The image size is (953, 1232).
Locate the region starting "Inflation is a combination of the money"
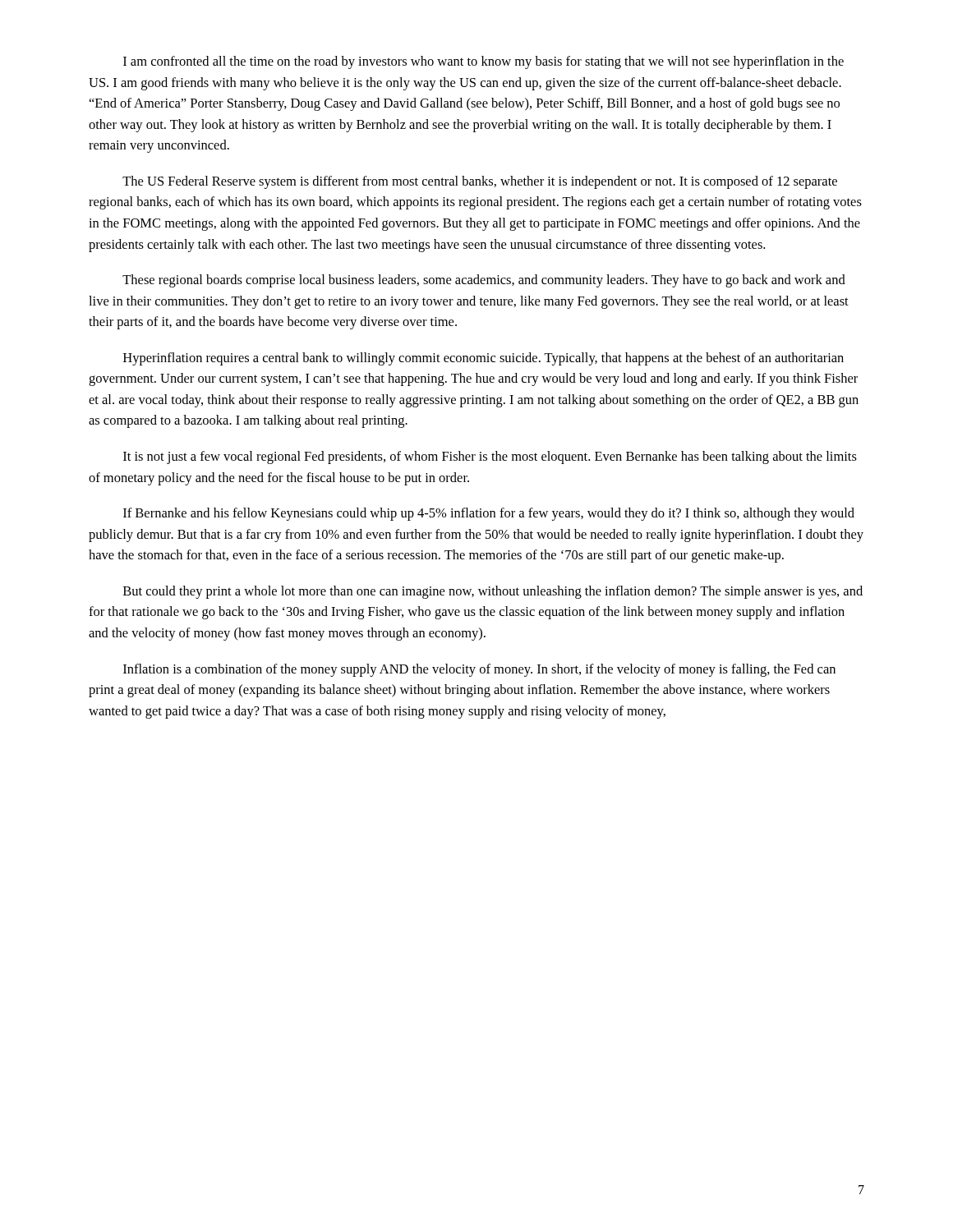point(476,690)
